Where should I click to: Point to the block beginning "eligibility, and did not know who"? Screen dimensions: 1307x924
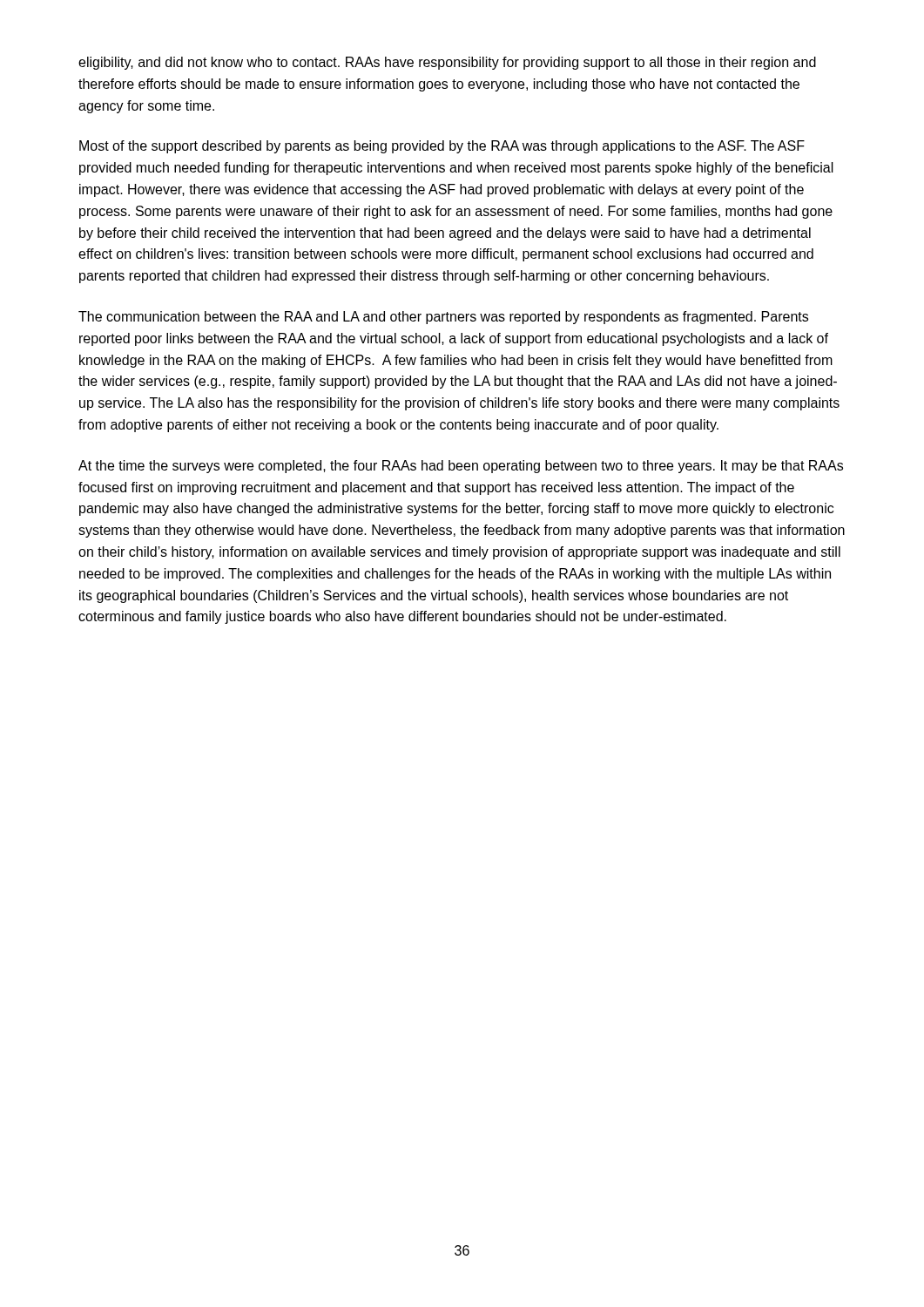447,84
